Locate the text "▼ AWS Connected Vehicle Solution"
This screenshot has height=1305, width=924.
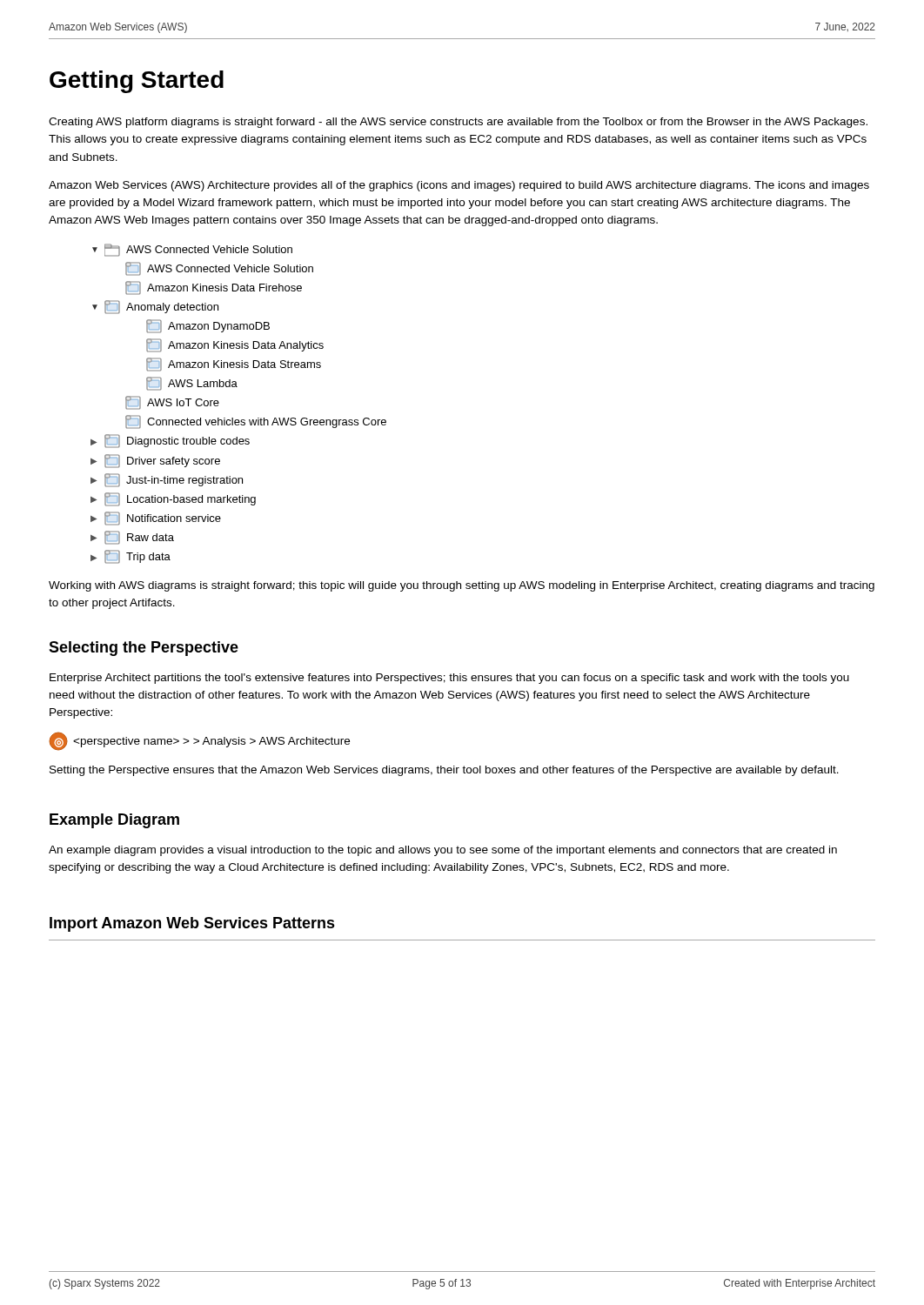click(192, 249)
